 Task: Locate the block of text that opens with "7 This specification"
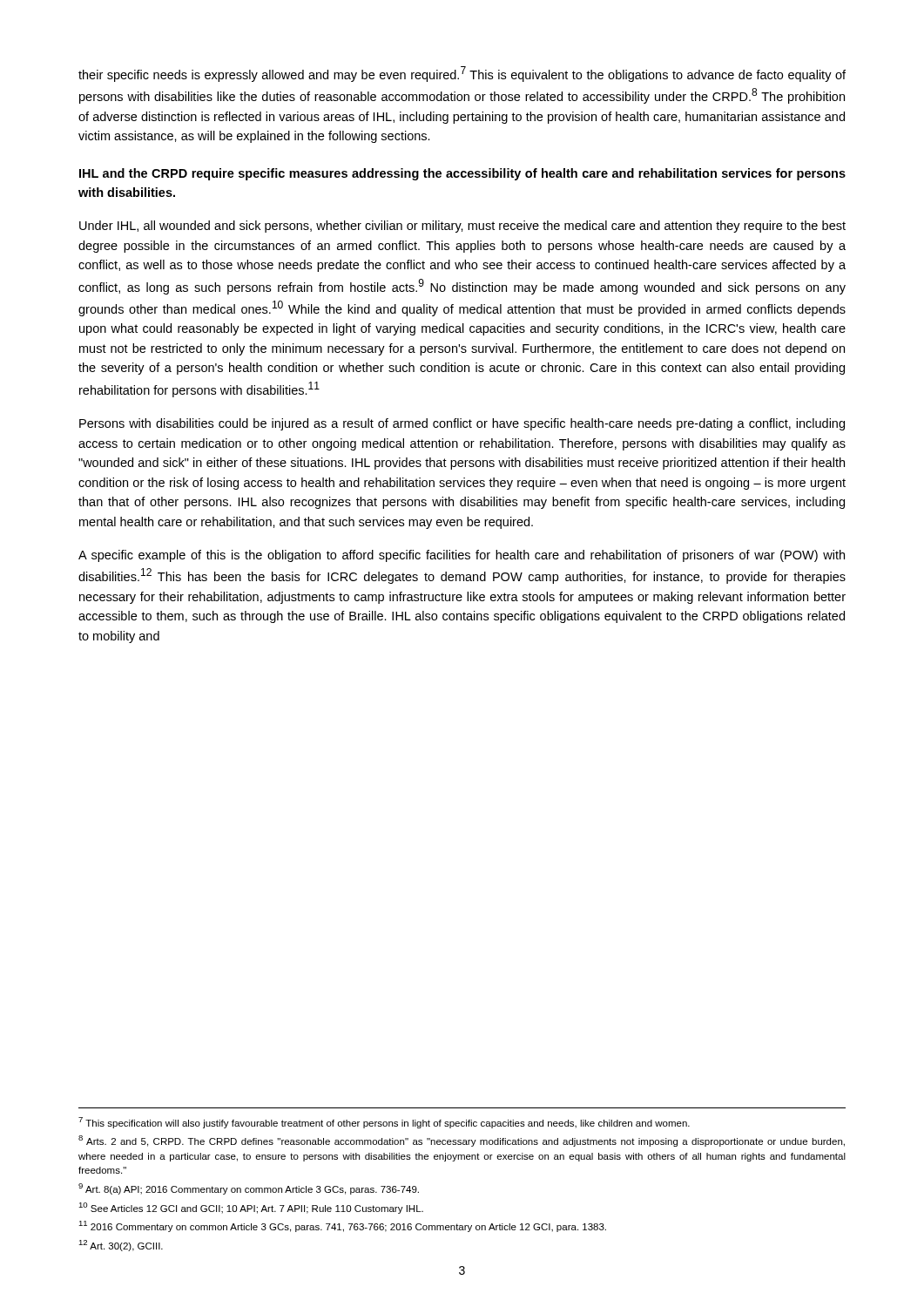[384, 1121]
